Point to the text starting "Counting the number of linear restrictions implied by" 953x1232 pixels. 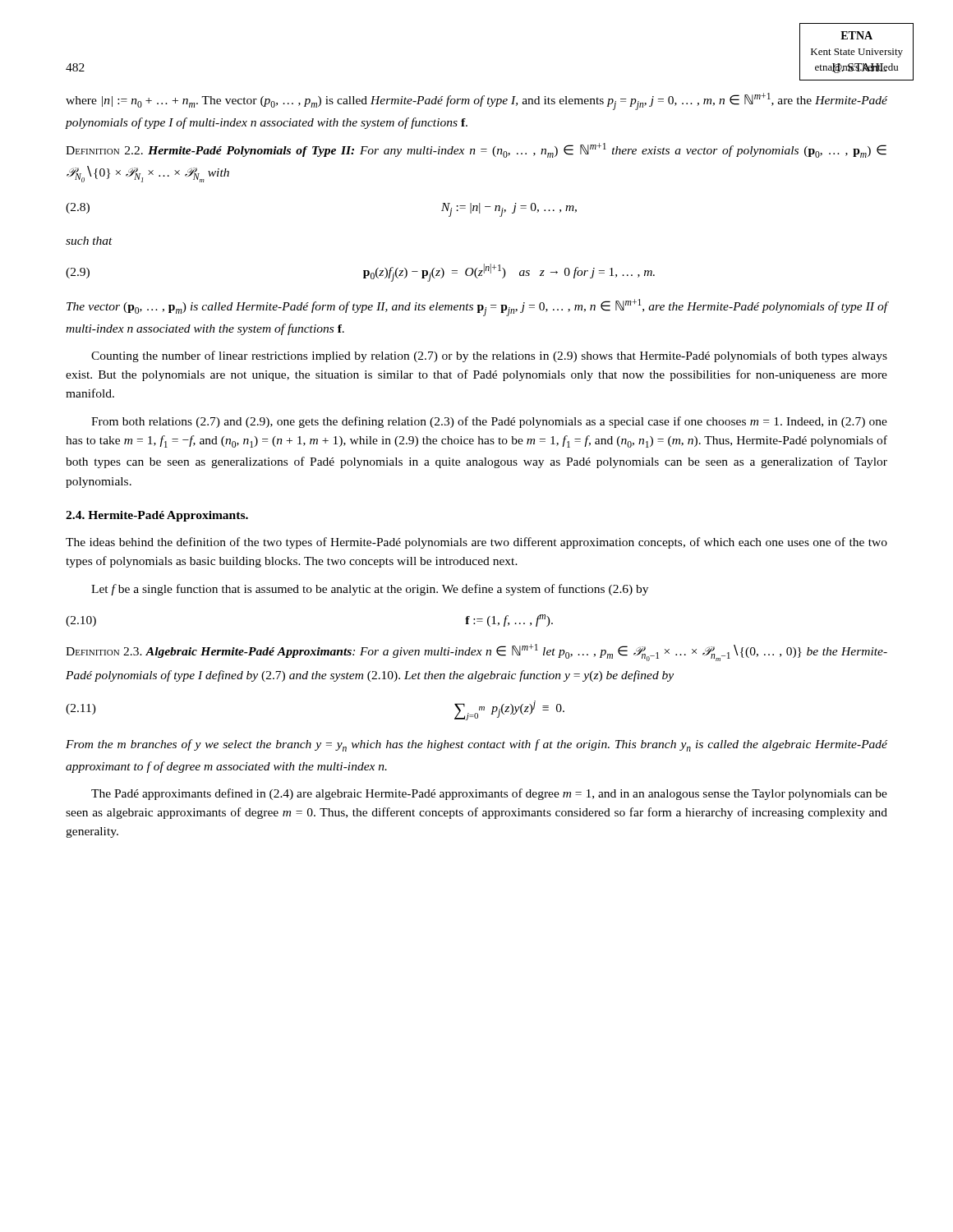click(x=476, y=374)
